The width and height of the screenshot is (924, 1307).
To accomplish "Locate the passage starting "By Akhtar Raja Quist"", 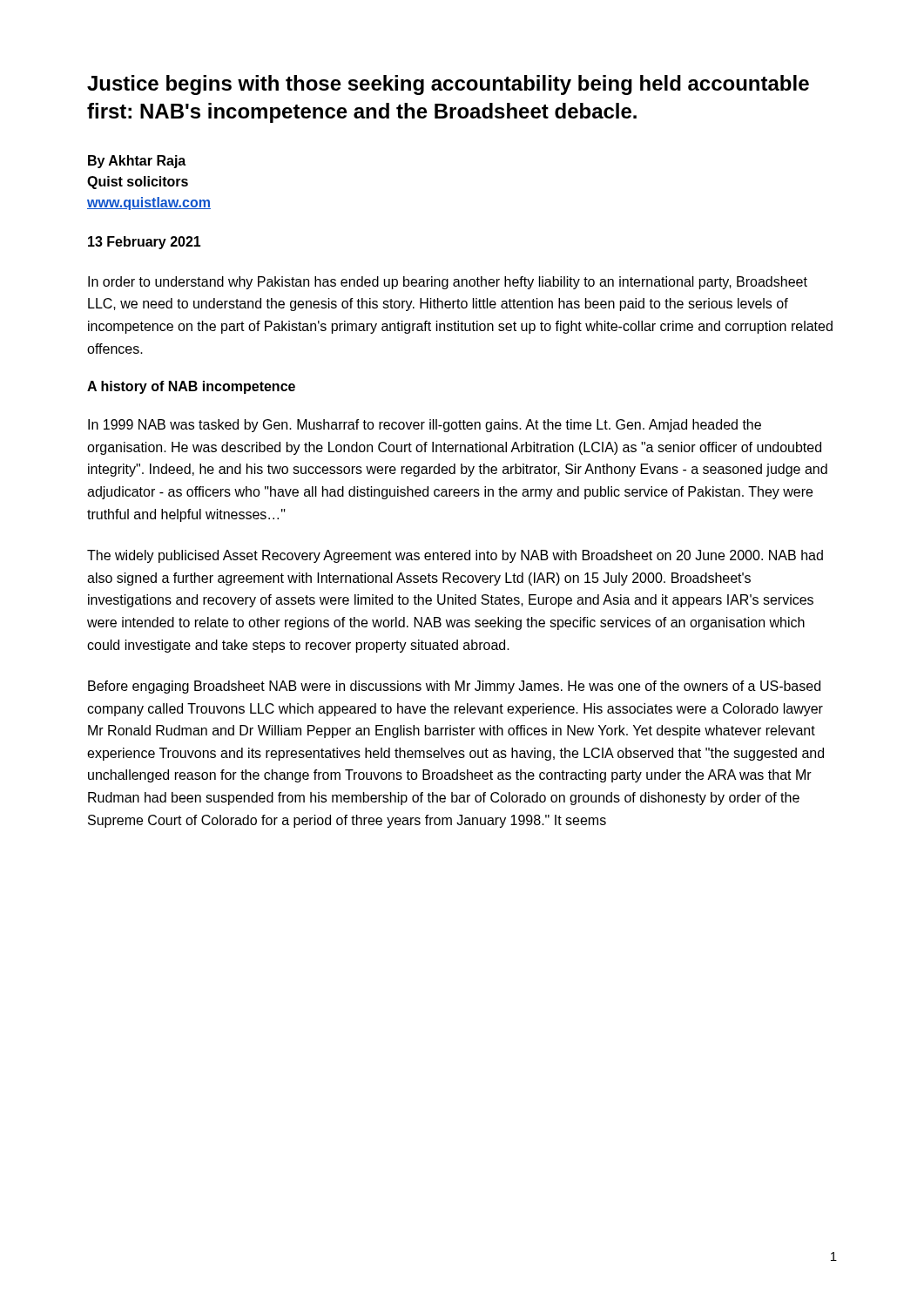I will click(149, 181).
